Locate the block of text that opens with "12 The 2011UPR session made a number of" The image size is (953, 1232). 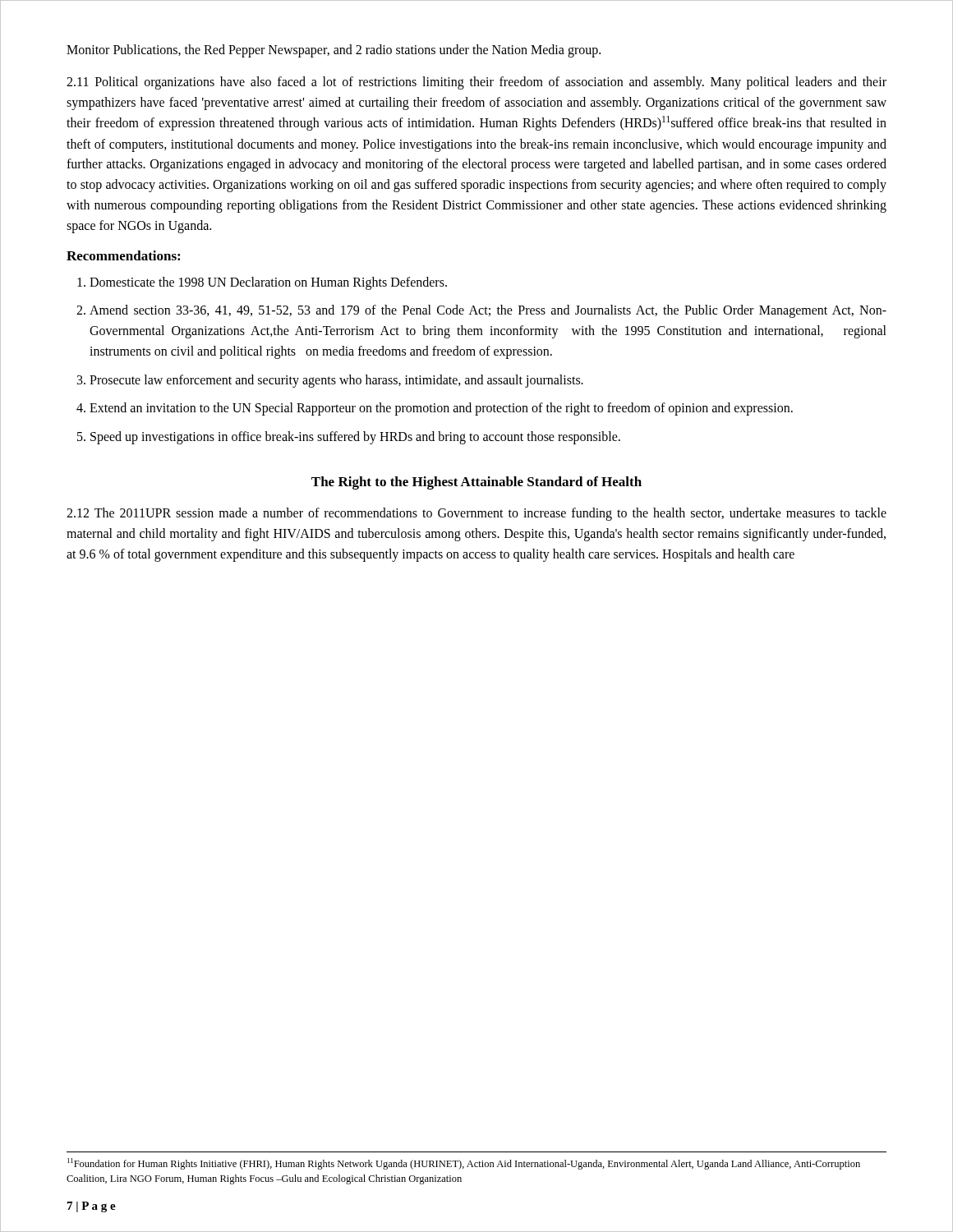click(476, 533)
